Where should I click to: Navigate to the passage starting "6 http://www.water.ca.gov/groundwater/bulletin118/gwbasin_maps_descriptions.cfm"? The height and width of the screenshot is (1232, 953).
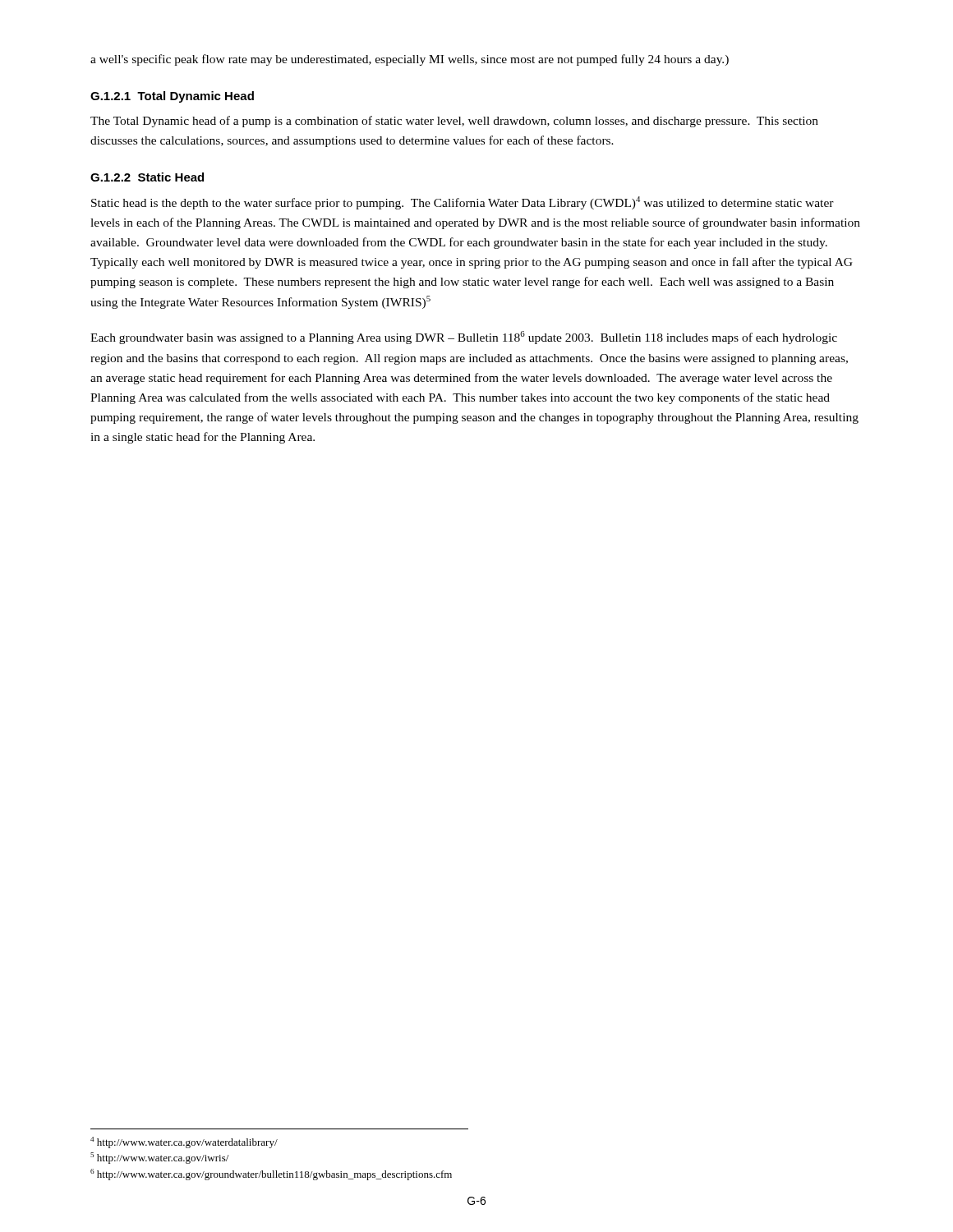271,1174
